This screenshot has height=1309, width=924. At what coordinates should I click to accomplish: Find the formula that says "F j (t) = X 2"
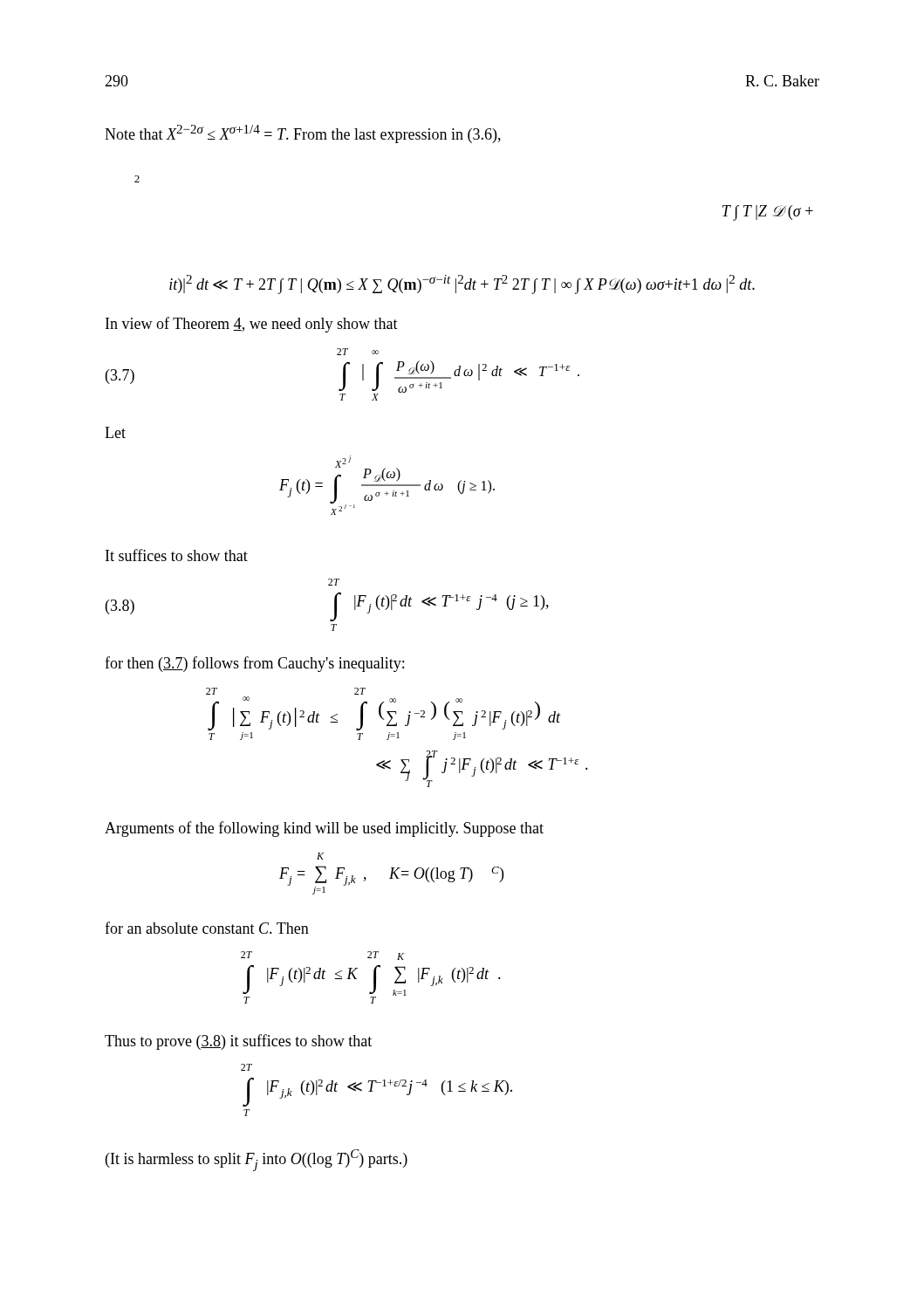[462, 488]
